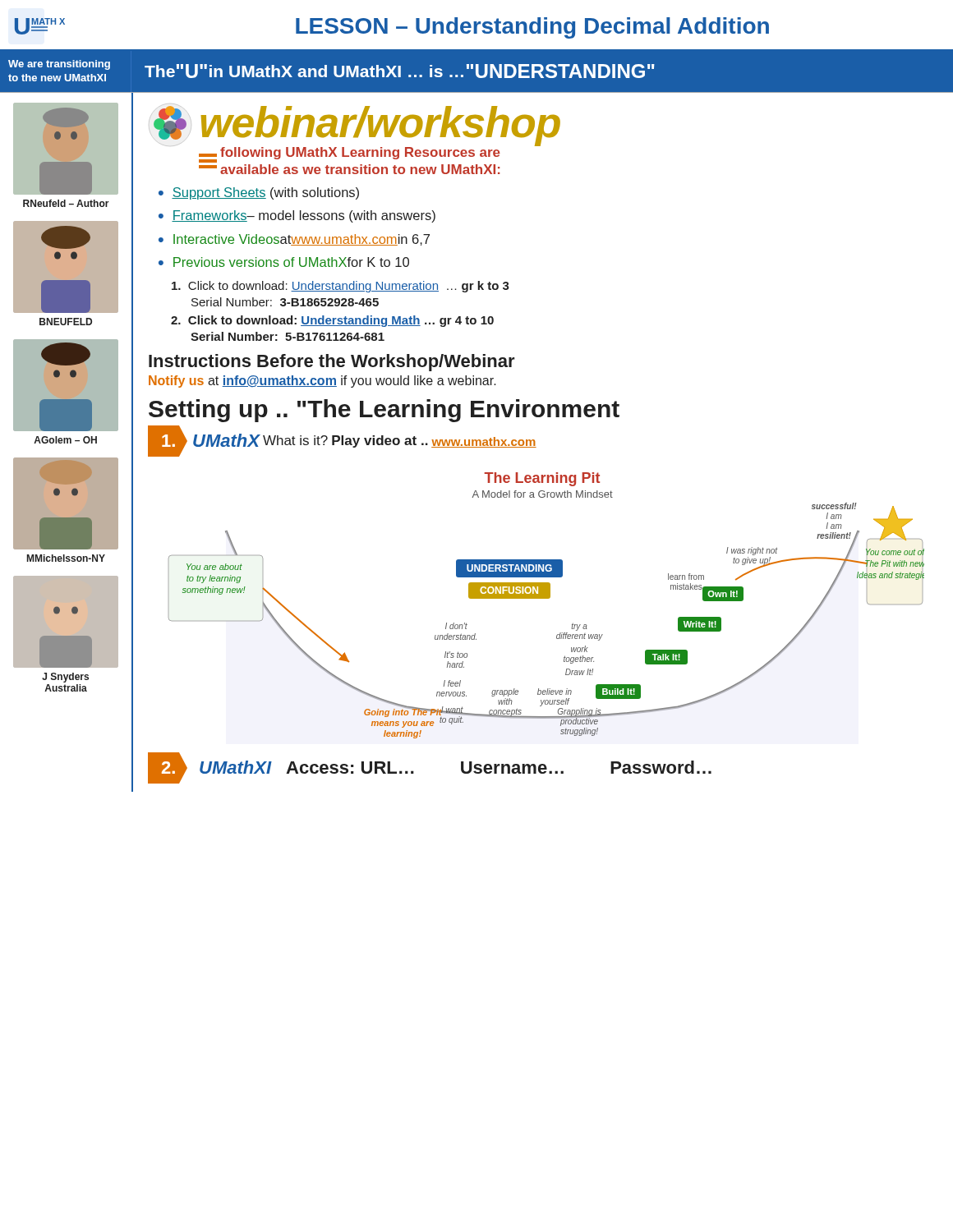The width and height of the screenshot is (953, 1232).
Task: Navigate to the passage starting "Setting up .. "The Learning Environment"
Action: 384,409
